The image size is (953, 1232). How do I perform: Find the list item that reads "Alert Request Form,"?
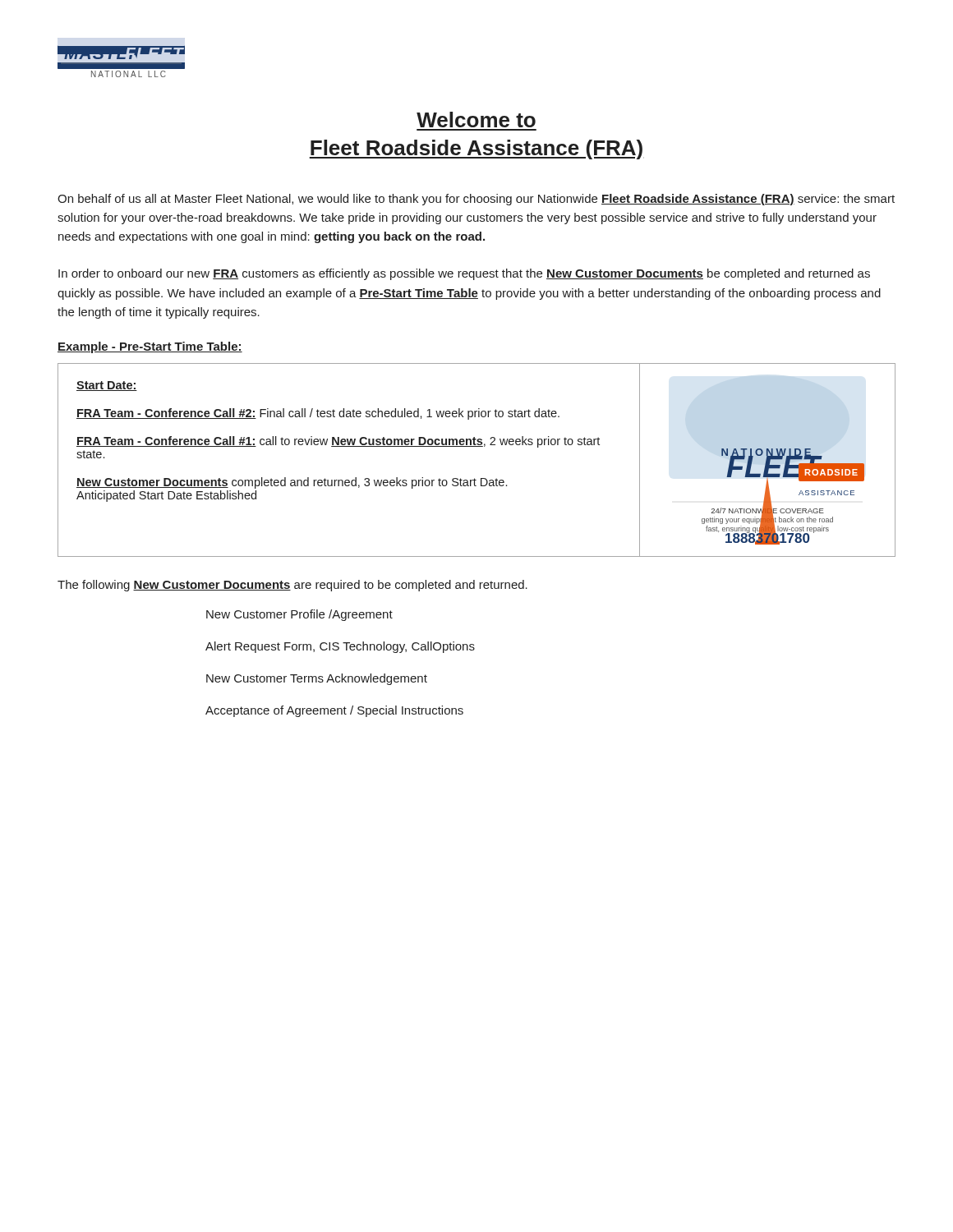(x=340, y=646)
